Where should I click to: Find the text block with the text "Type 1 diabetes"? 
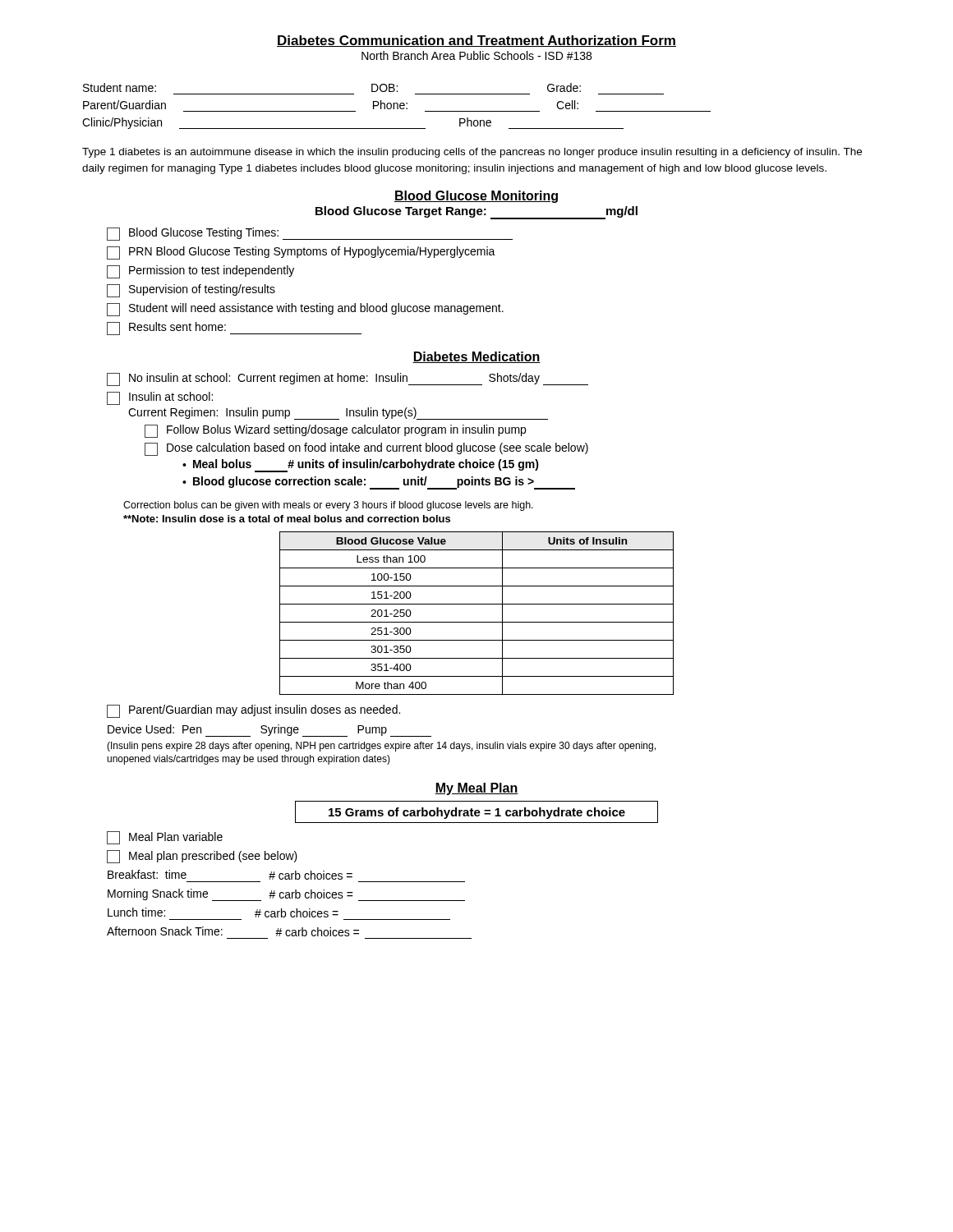click(472, 160)
